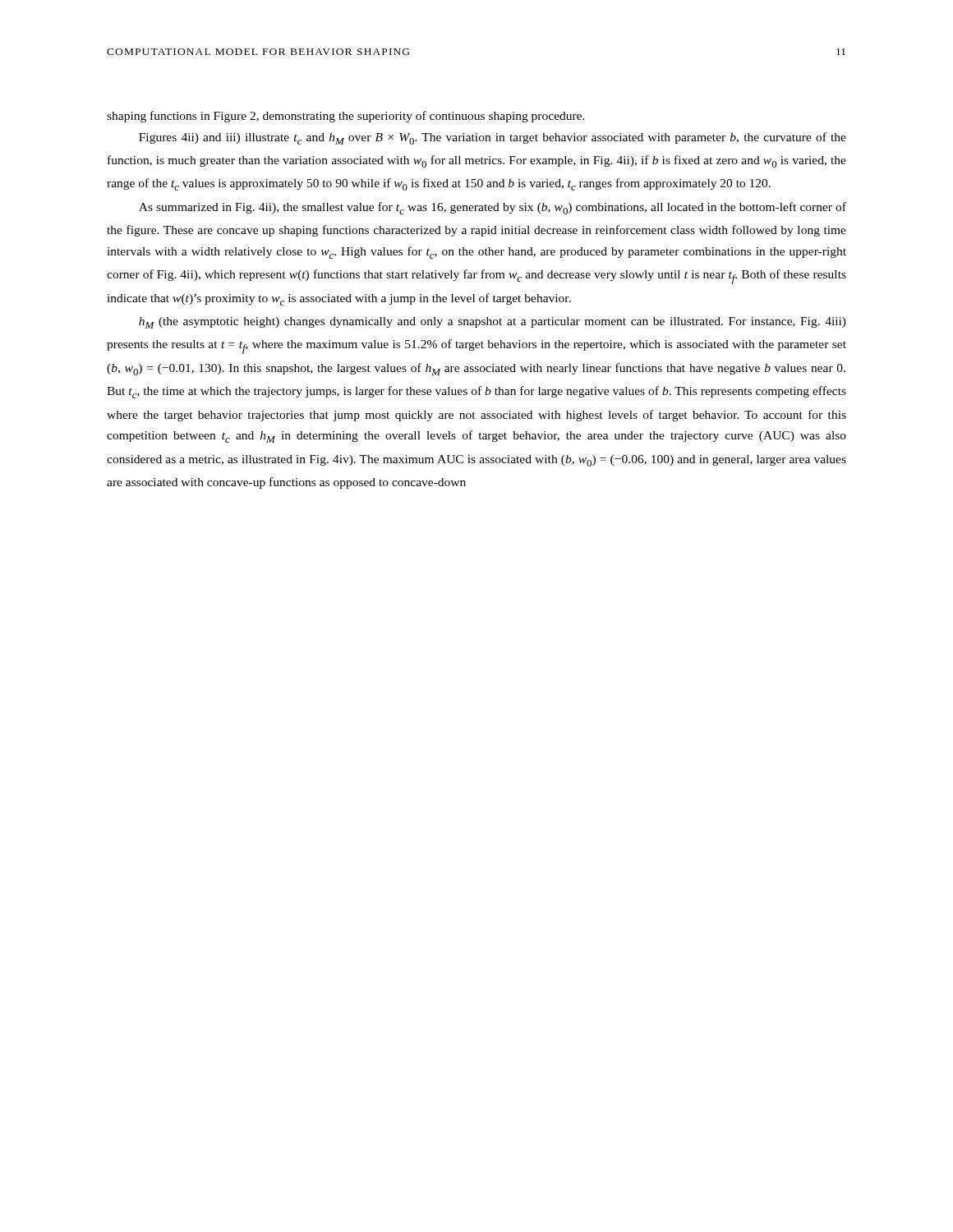Locate the text block that reads "Figures 4ii) and iii) illustrate tc and"
Screen dimensions: 1232x953
476,161
